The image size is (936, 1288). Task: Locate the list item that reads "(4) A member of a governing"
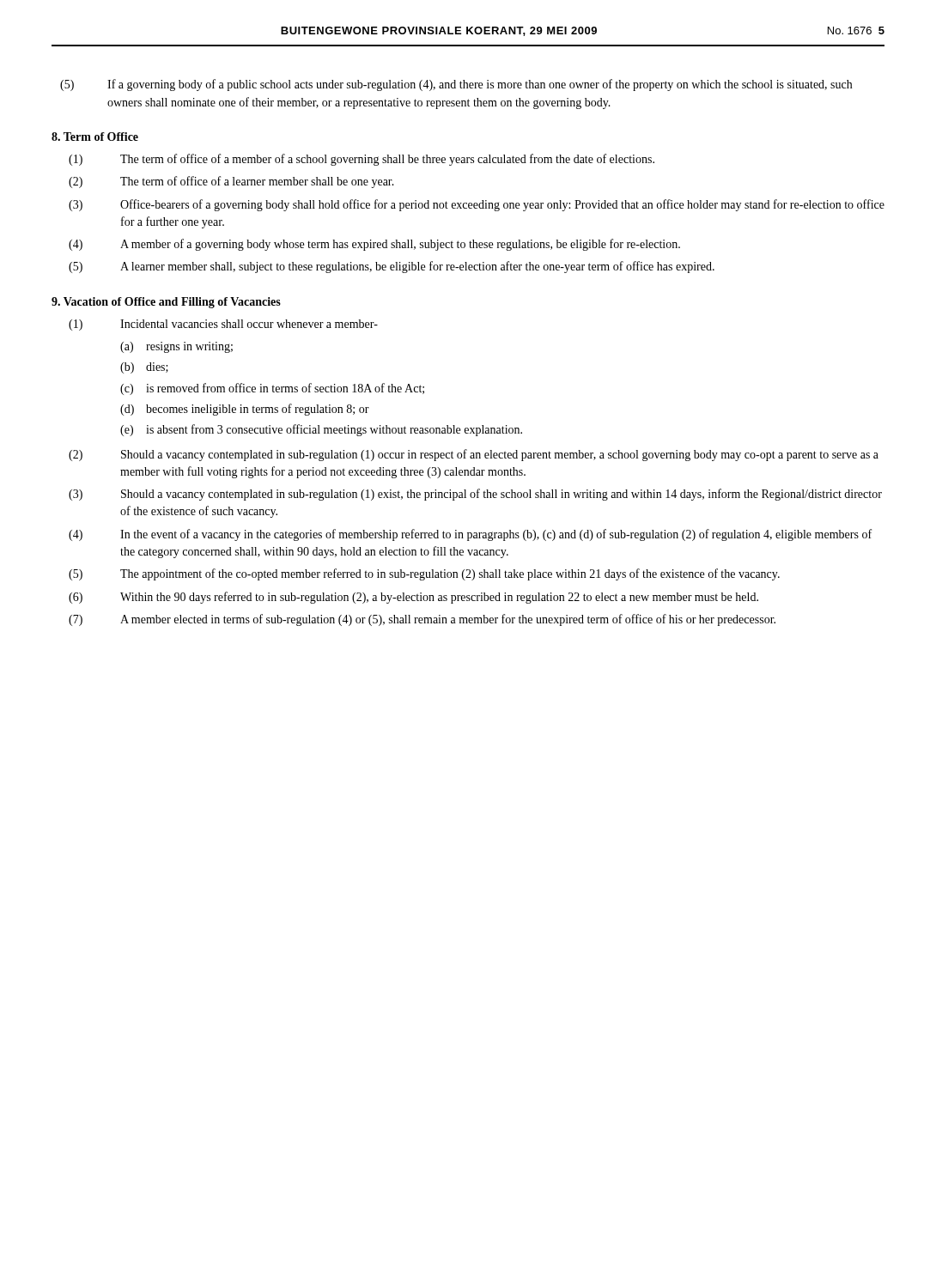click(x=468, y=245)
